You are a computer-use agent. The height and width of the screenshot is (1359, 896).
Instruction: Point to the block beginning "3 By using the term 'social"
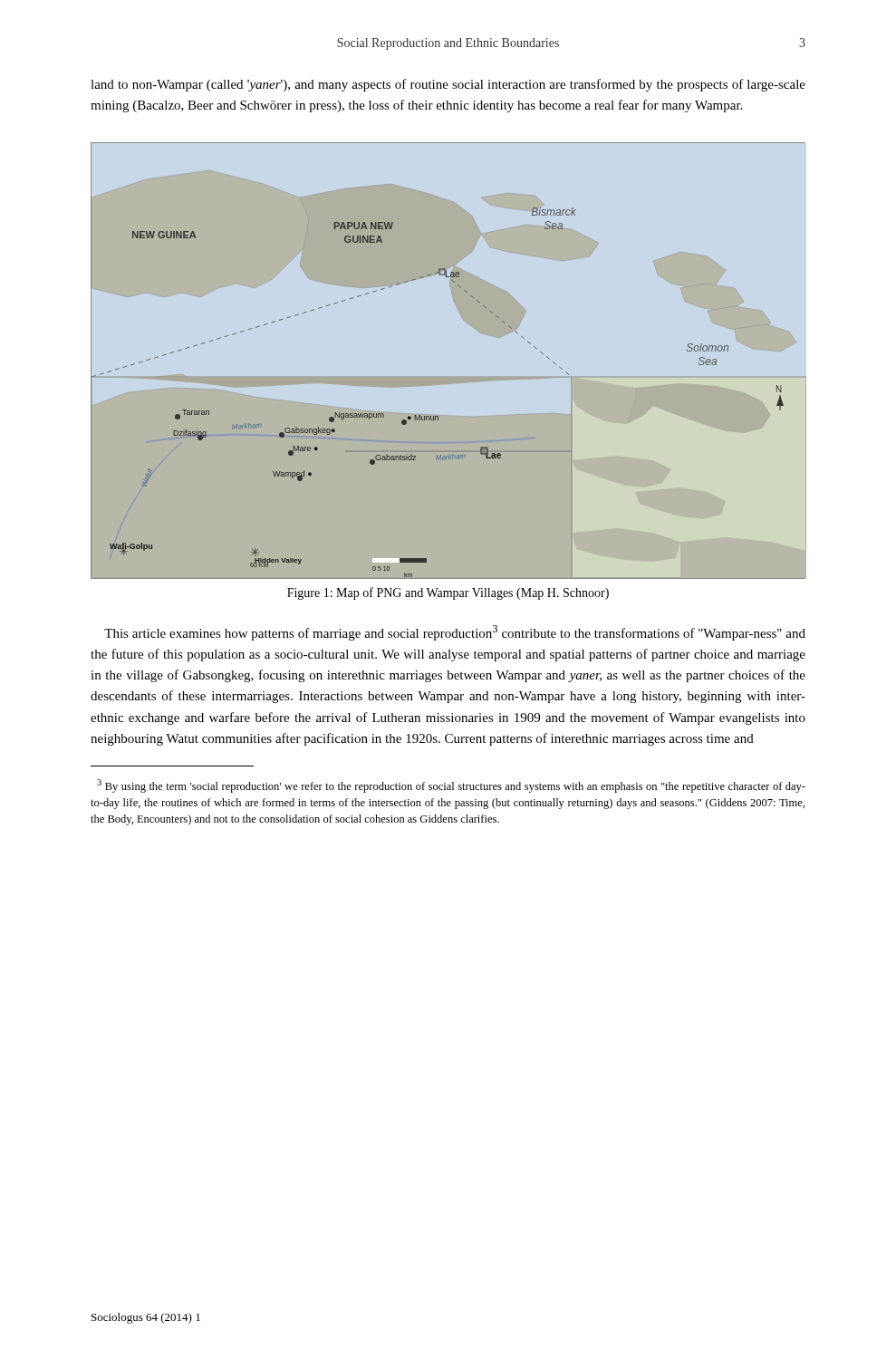(x=448, y=802)
